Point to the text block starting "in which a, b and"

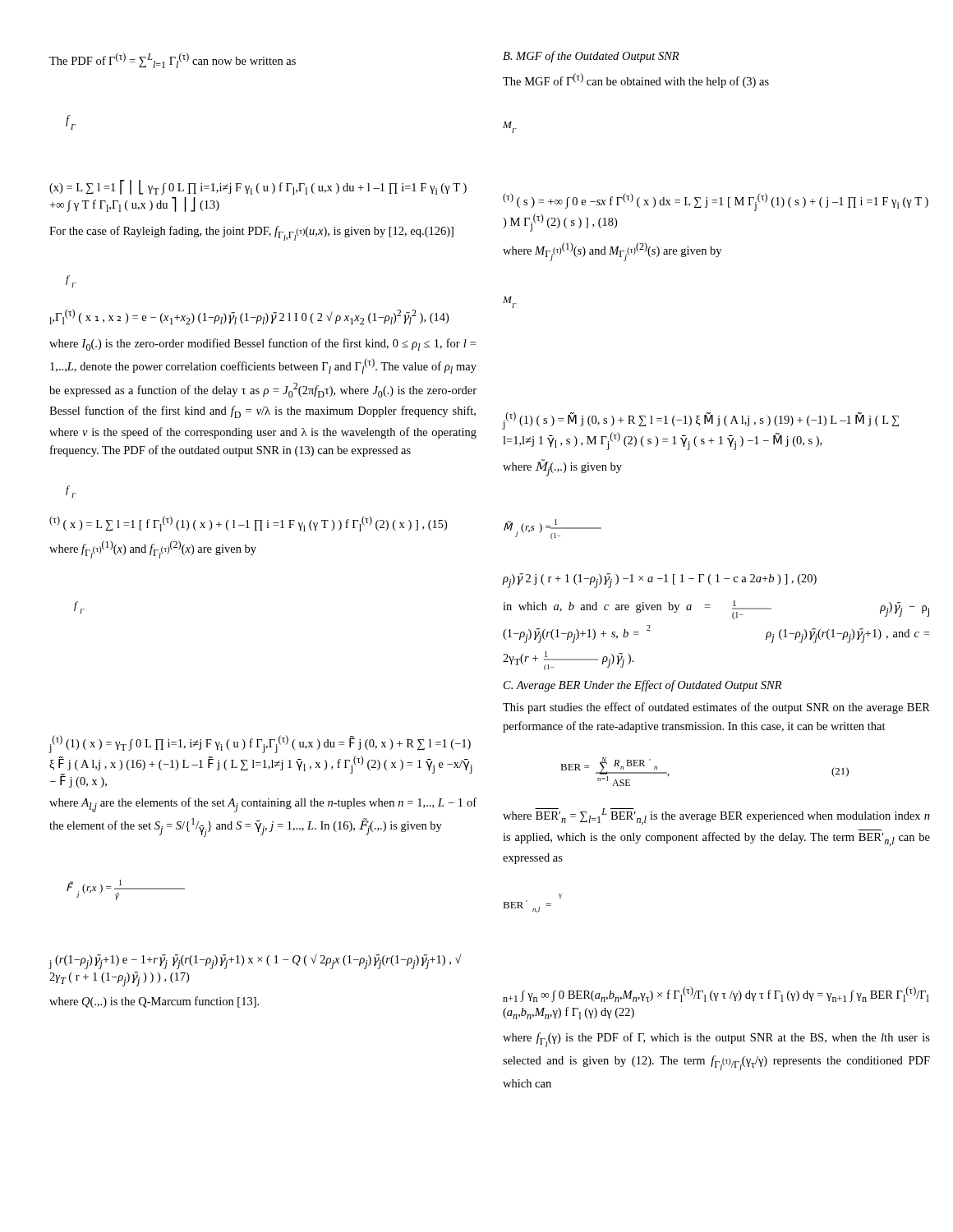click(588, 610)
